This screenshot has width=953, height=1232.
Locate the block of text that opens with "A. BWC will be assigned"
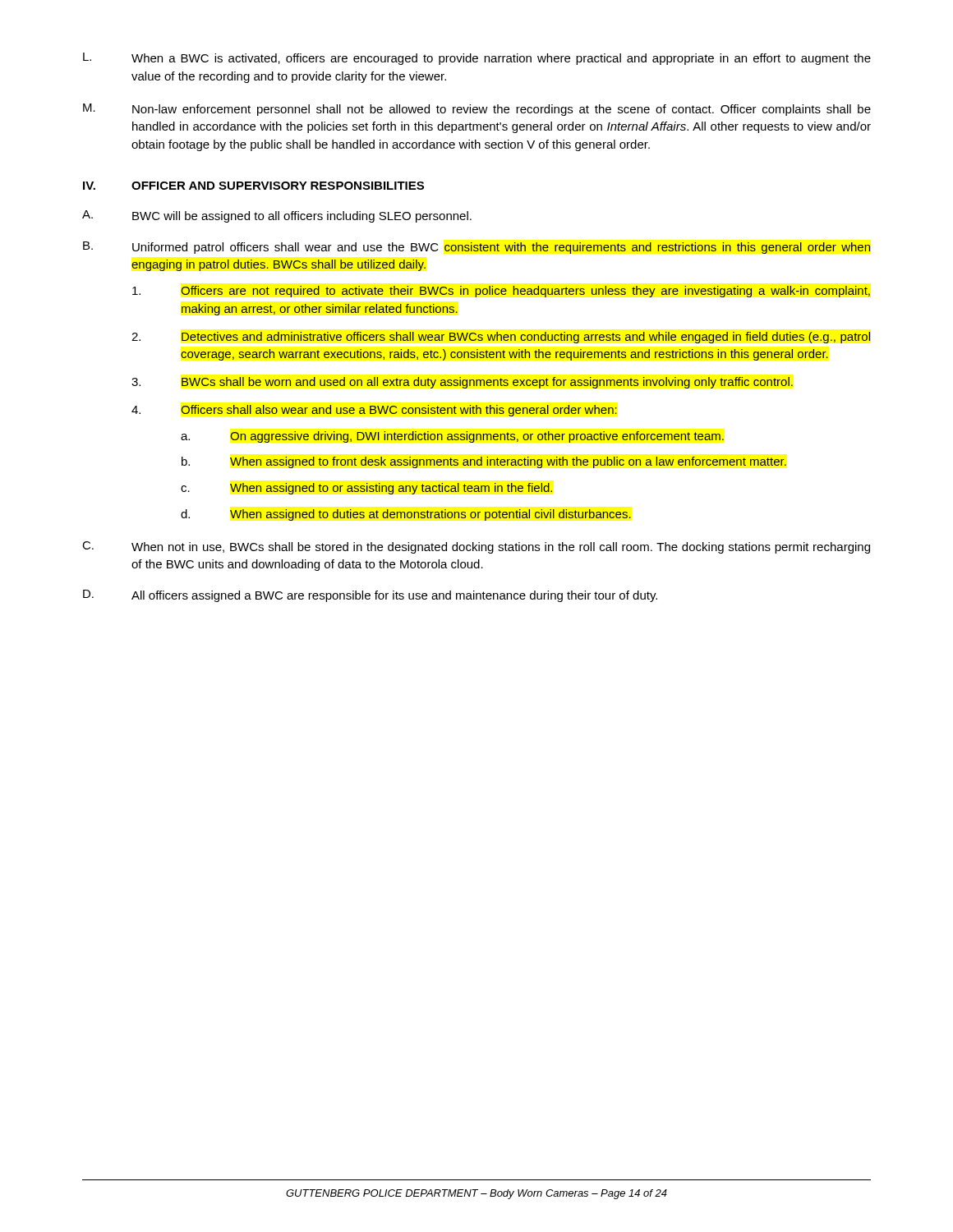click(x=476, y=216)
